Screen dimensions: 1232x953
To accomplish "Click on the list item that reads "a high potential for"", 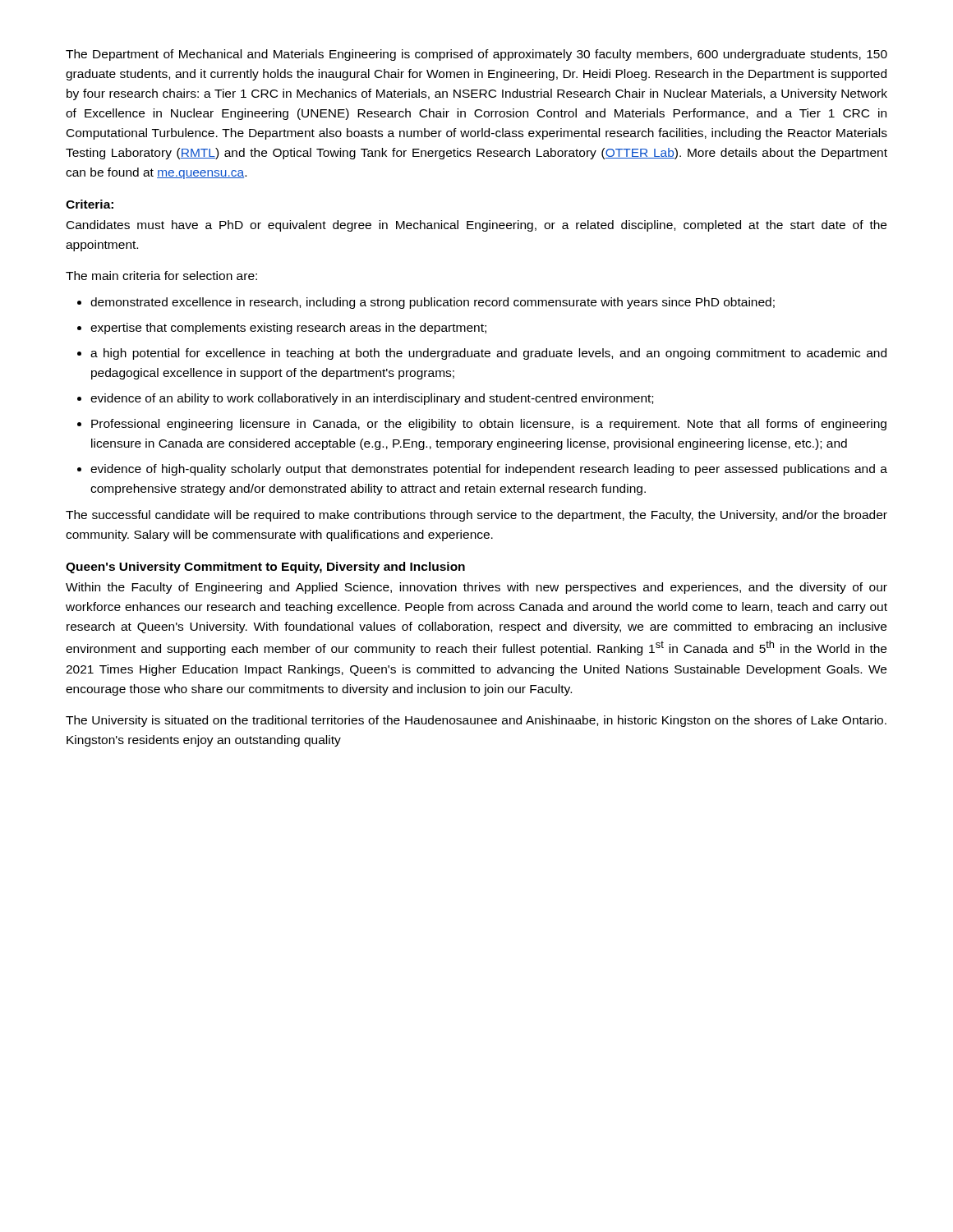I will click(489, 363).
